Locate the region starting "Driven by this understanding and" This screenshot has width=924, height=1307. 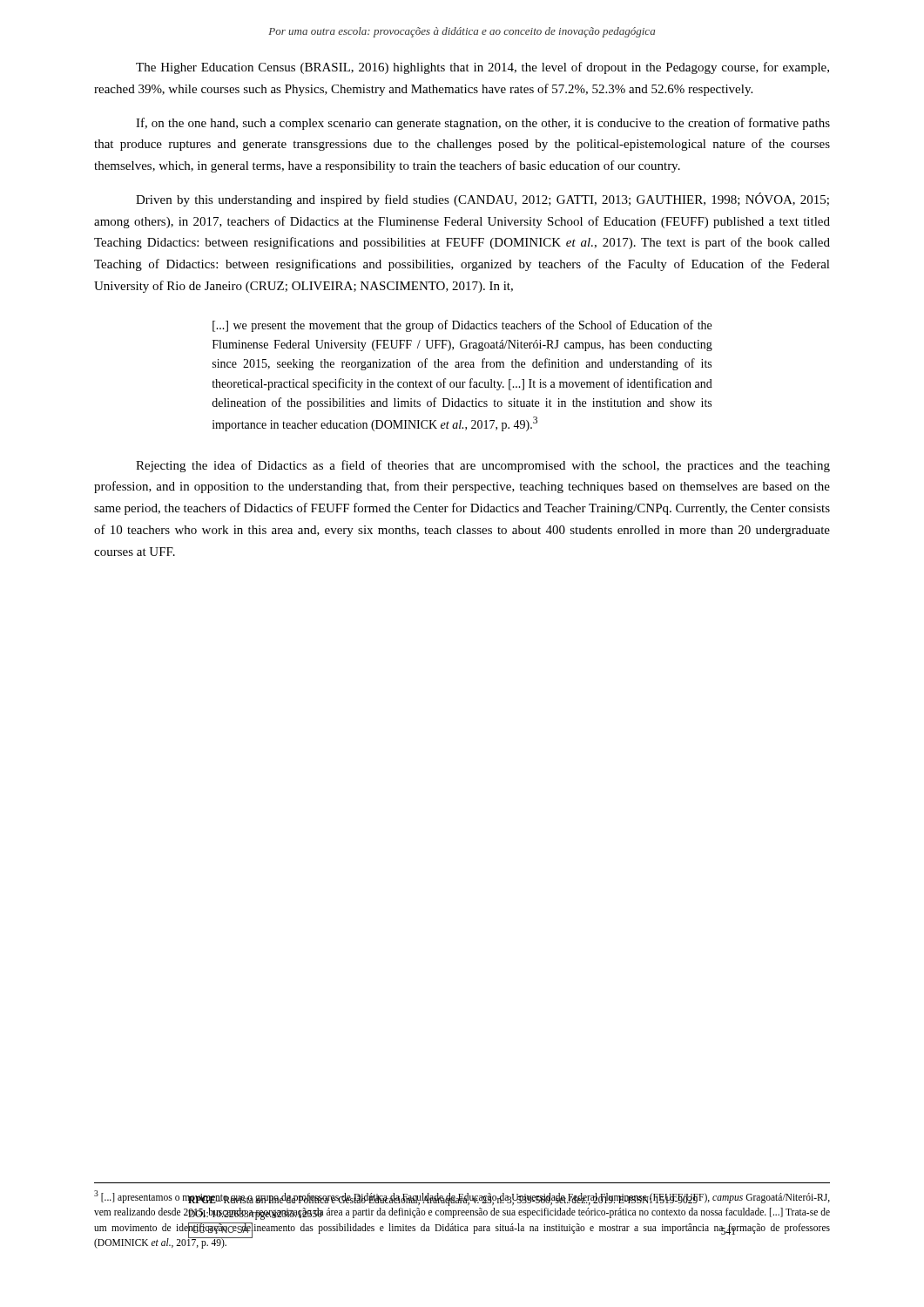coord(462,242)
